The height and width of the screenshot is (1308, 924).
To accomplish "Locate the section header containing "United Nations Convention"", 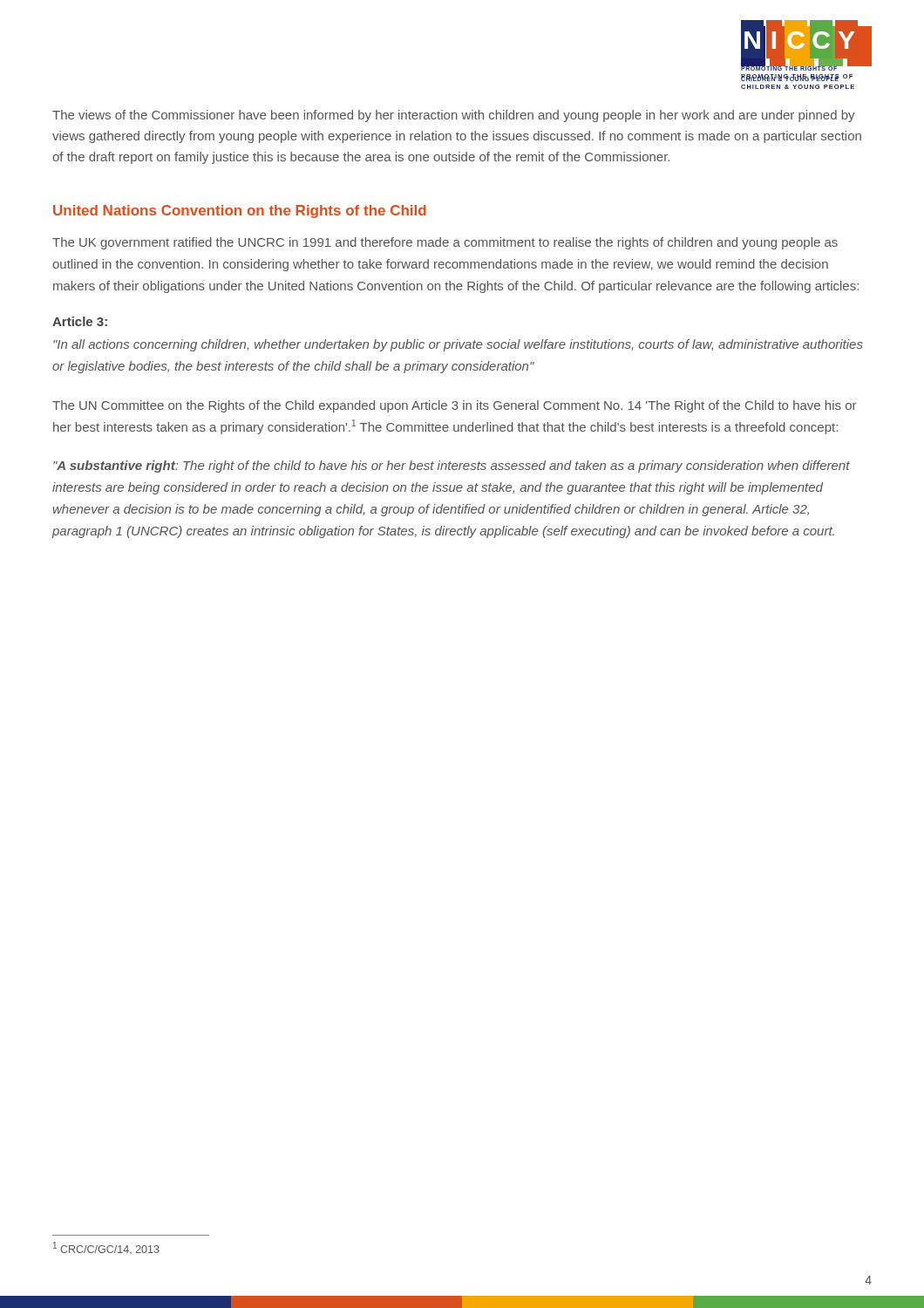I will [x=240, y=211].
